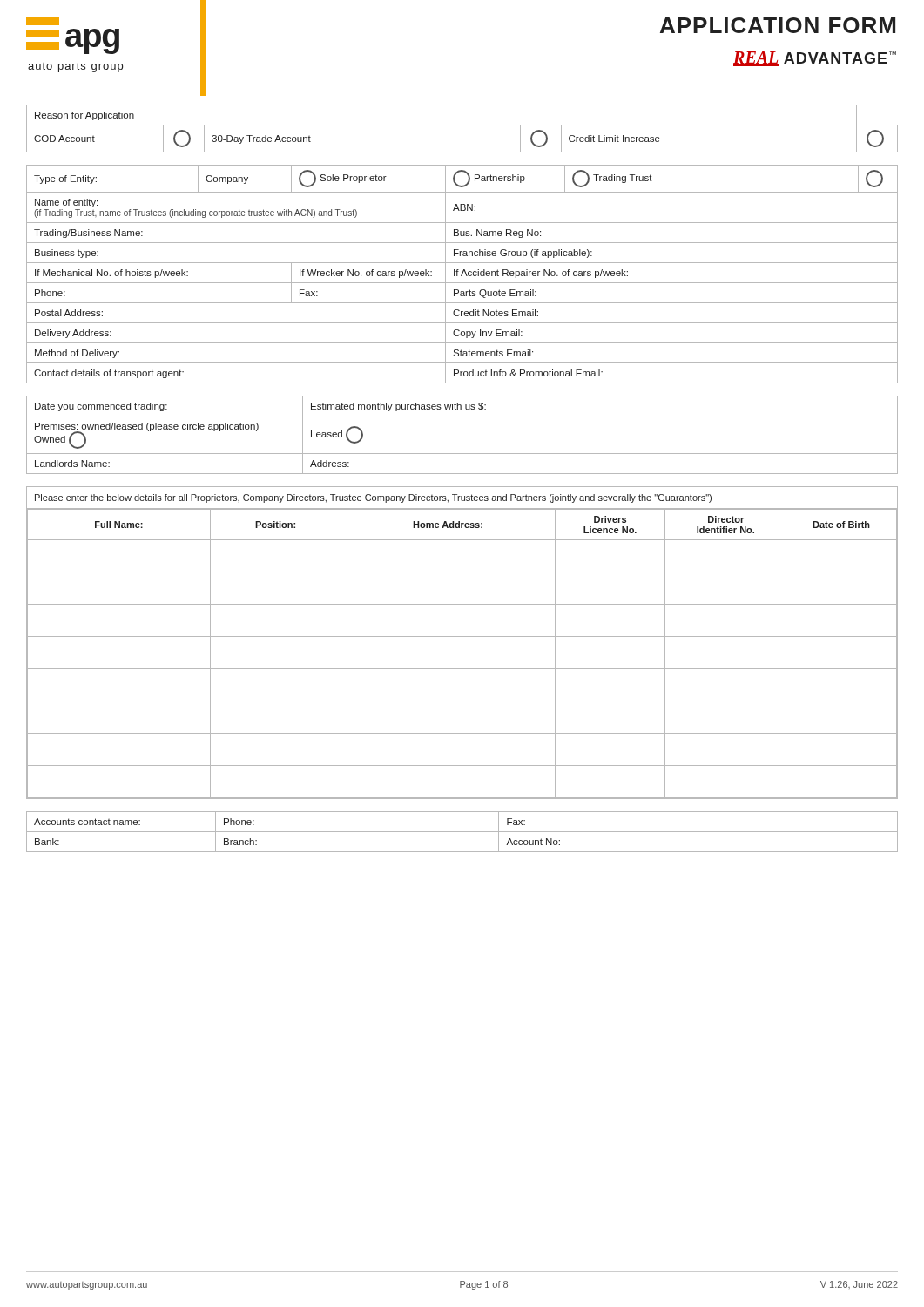Viewport: 924px width, 1307px height.
Task: Click on the table containing "Full Name:"
Action: click(462, 643)
